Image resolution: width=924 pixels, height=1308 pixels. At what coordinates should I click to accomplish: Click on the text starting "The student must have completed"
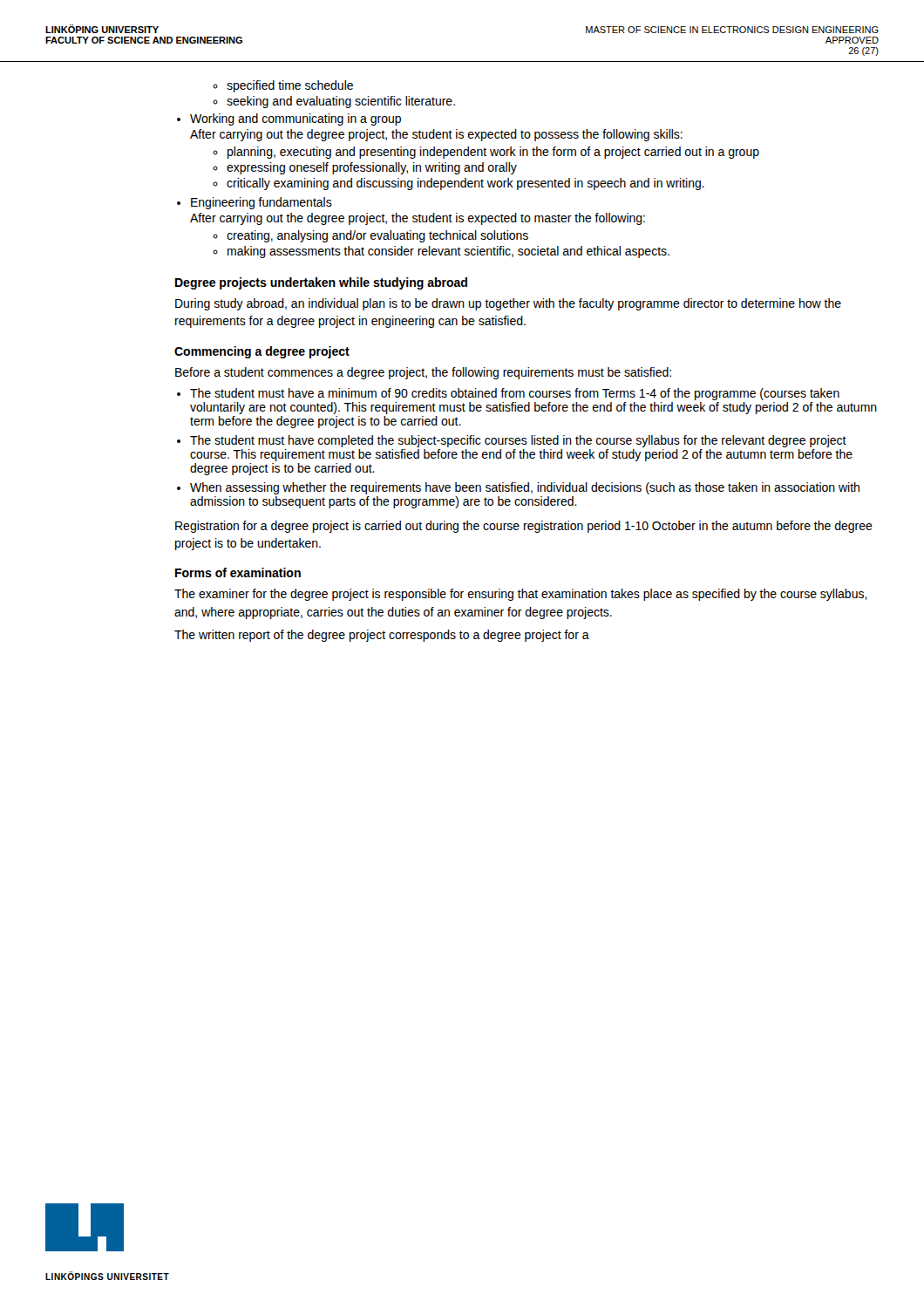[526, 454]
